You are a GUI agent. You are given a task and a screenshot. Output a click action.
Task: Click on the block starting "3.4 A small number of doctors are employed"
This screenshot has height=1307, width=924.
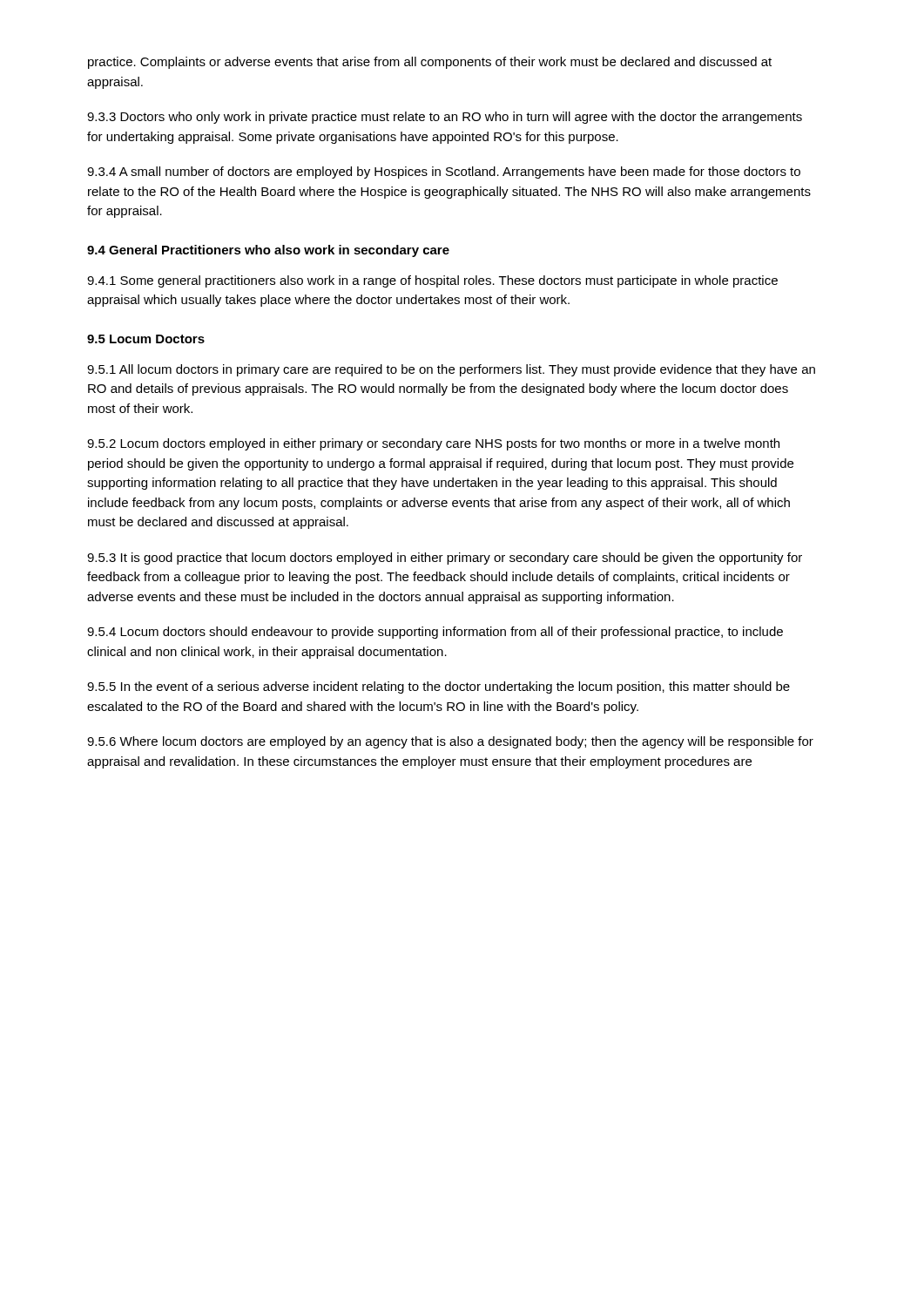pyautogui.click(x=449, y=191)
